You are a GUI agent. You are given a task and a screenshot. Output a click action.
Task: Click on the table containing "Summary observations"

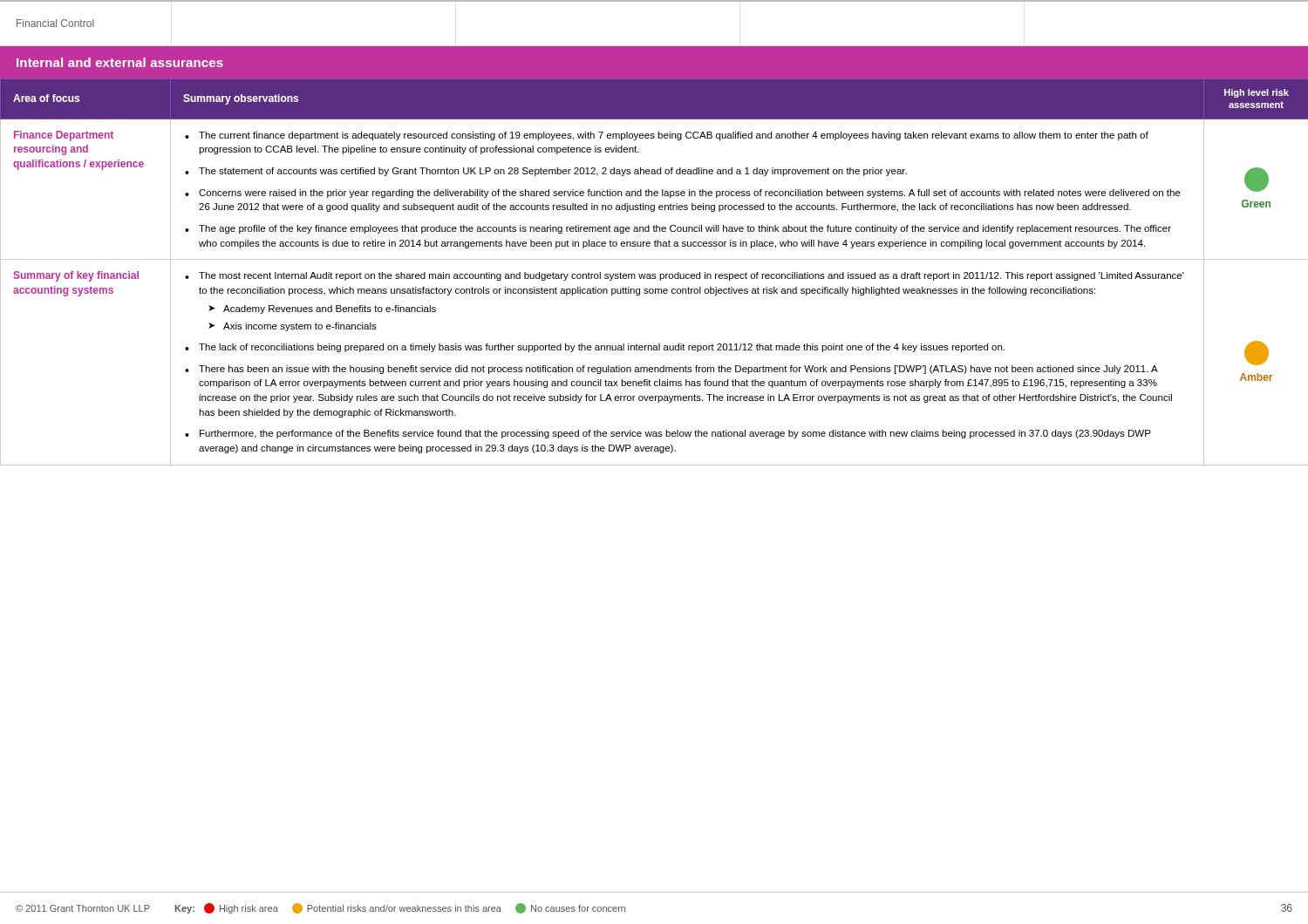pyautogui.click(x=654, y=272)
